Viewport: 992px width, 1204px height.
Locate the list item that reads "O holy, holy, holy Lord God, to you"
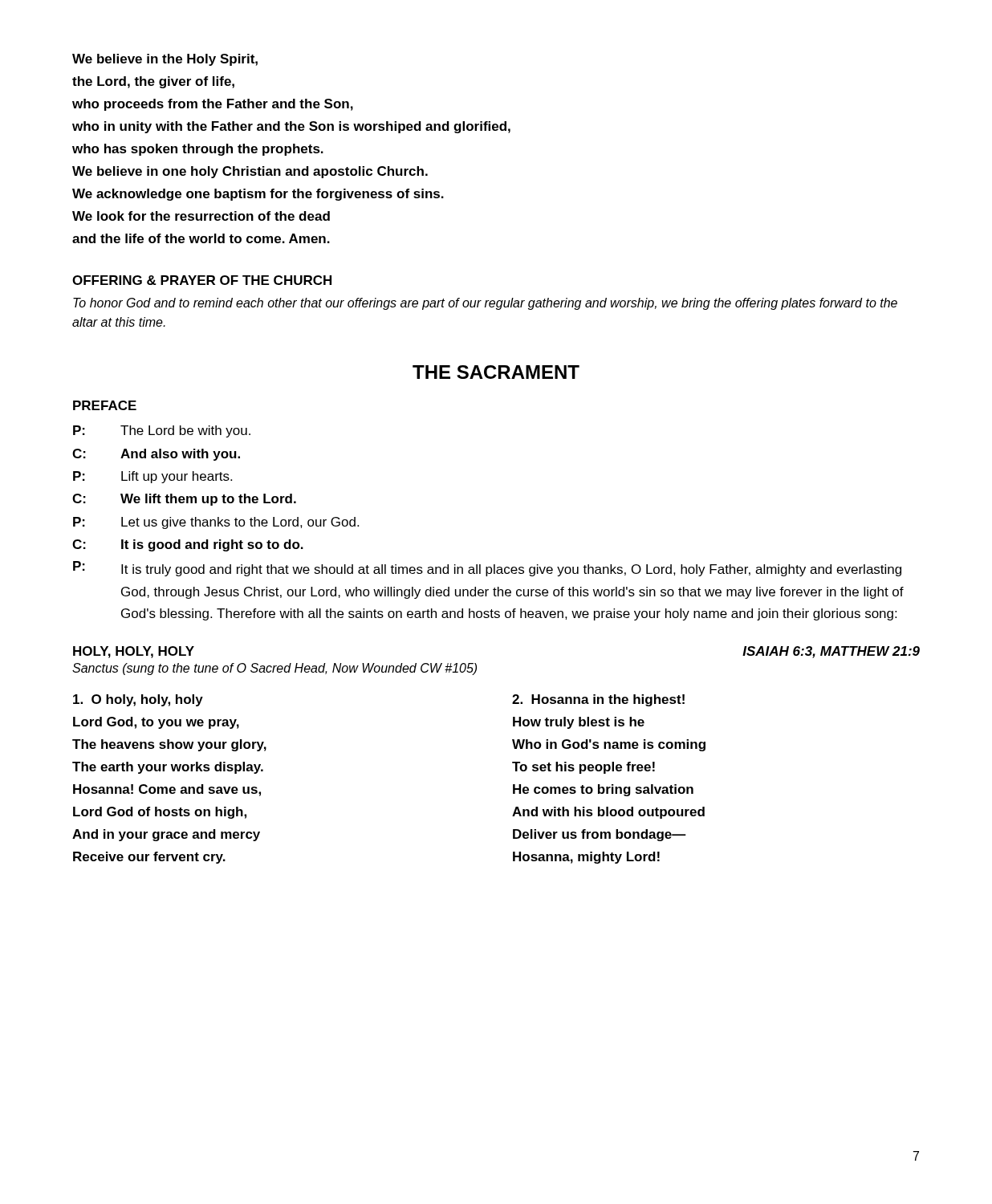(x=138, y=700)
